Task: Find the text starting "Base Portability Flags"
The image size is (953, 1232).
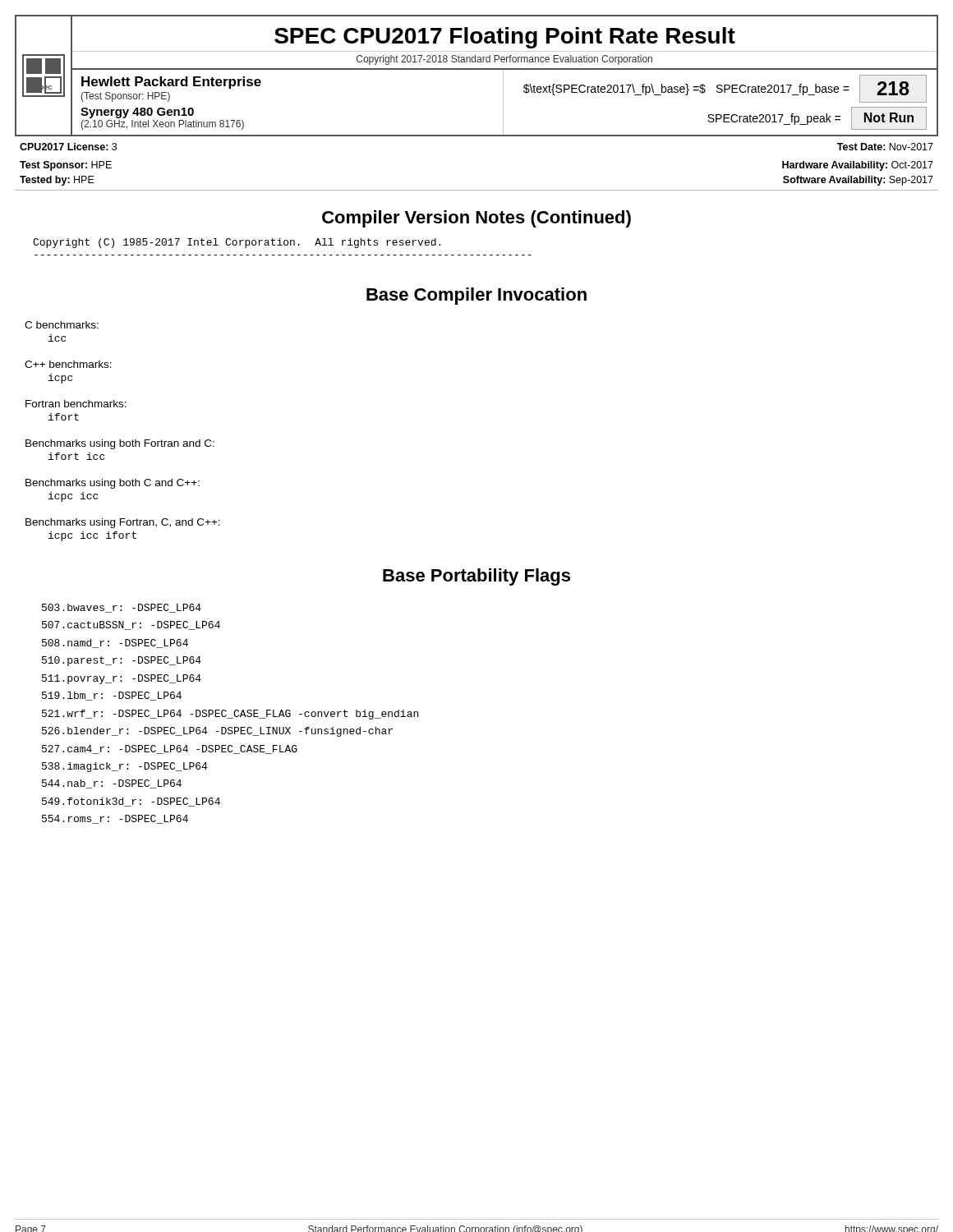Action: click(x=476, y=575)
